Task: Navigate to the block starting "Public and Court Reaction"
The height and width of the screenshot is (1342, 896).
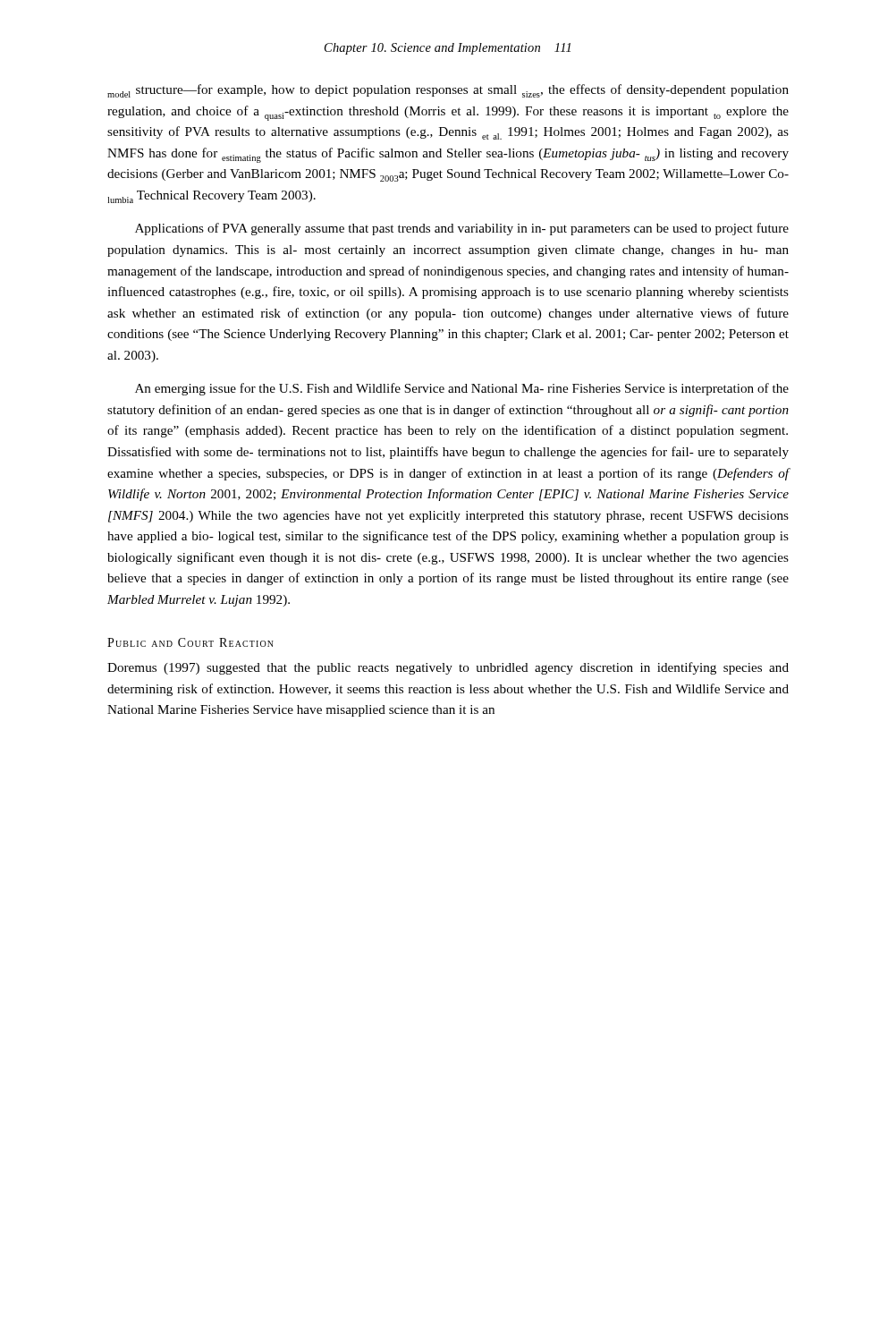Action: tap(191, 642)
